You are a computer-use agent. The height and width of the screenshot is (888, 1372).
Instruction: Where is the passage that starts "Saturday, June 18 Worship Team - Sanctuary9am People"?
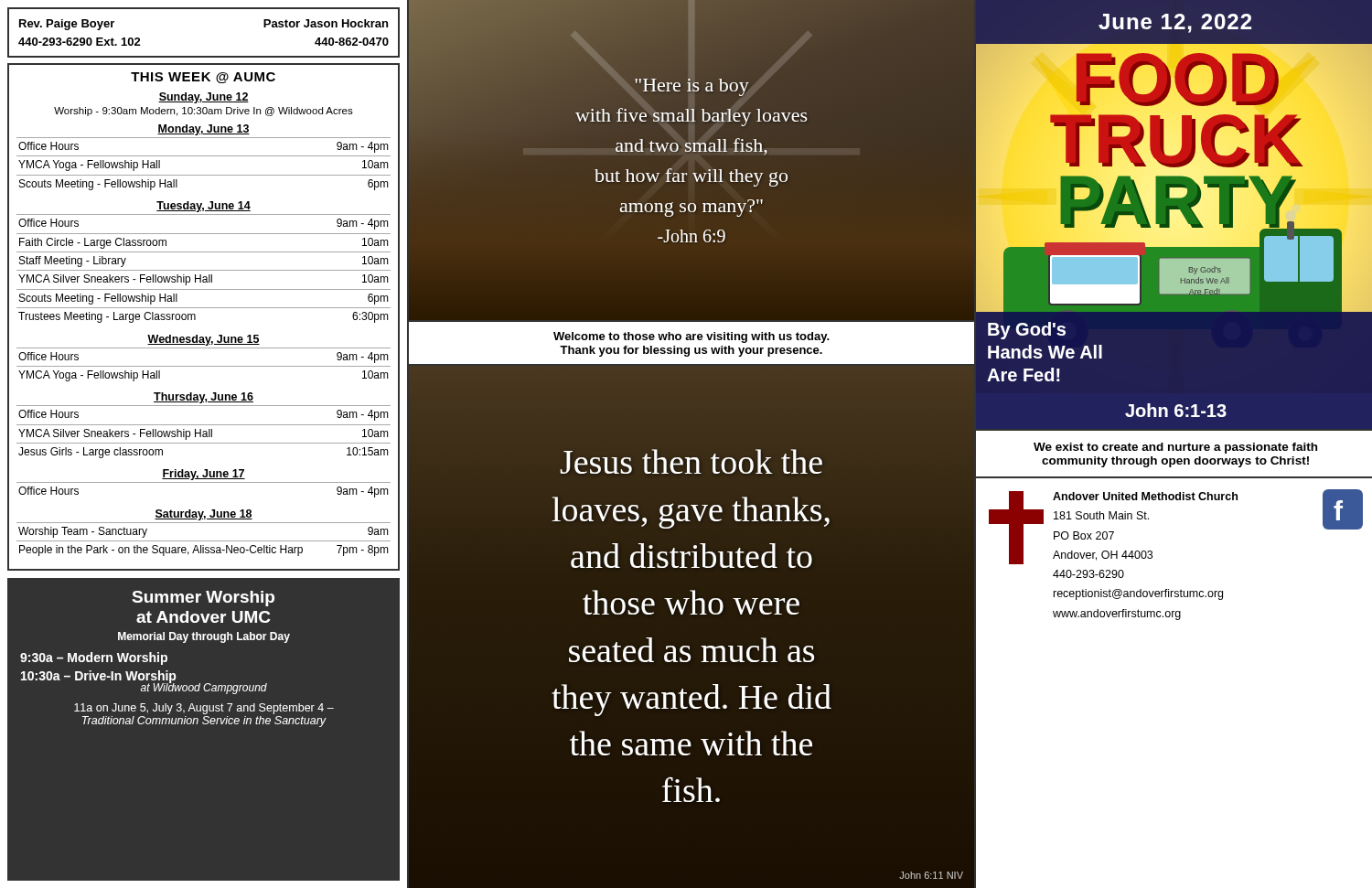(204, 533)
